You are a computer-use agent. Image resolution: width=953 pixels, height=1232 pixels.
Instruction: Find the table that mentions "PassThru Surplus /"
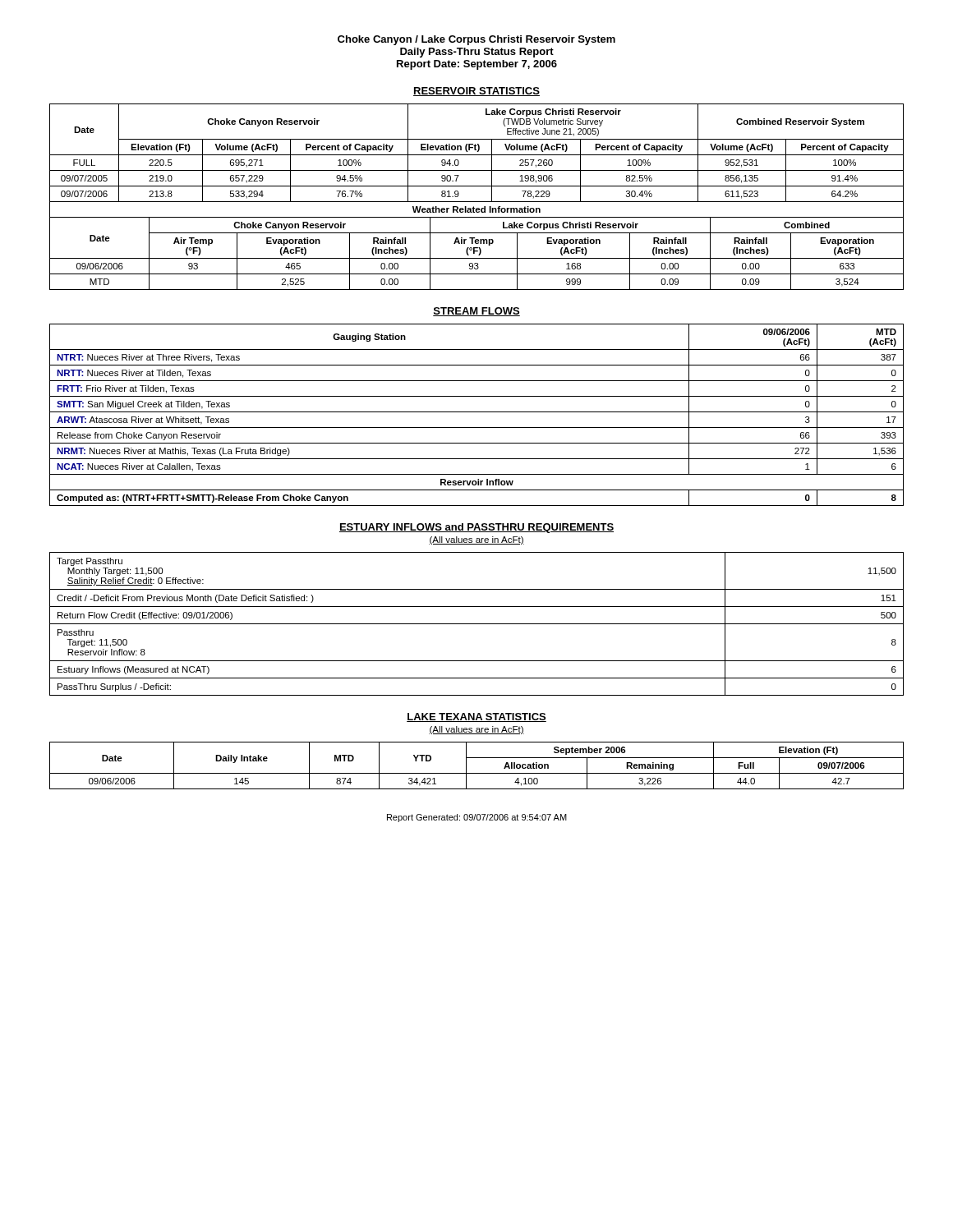tap(476, 624)
